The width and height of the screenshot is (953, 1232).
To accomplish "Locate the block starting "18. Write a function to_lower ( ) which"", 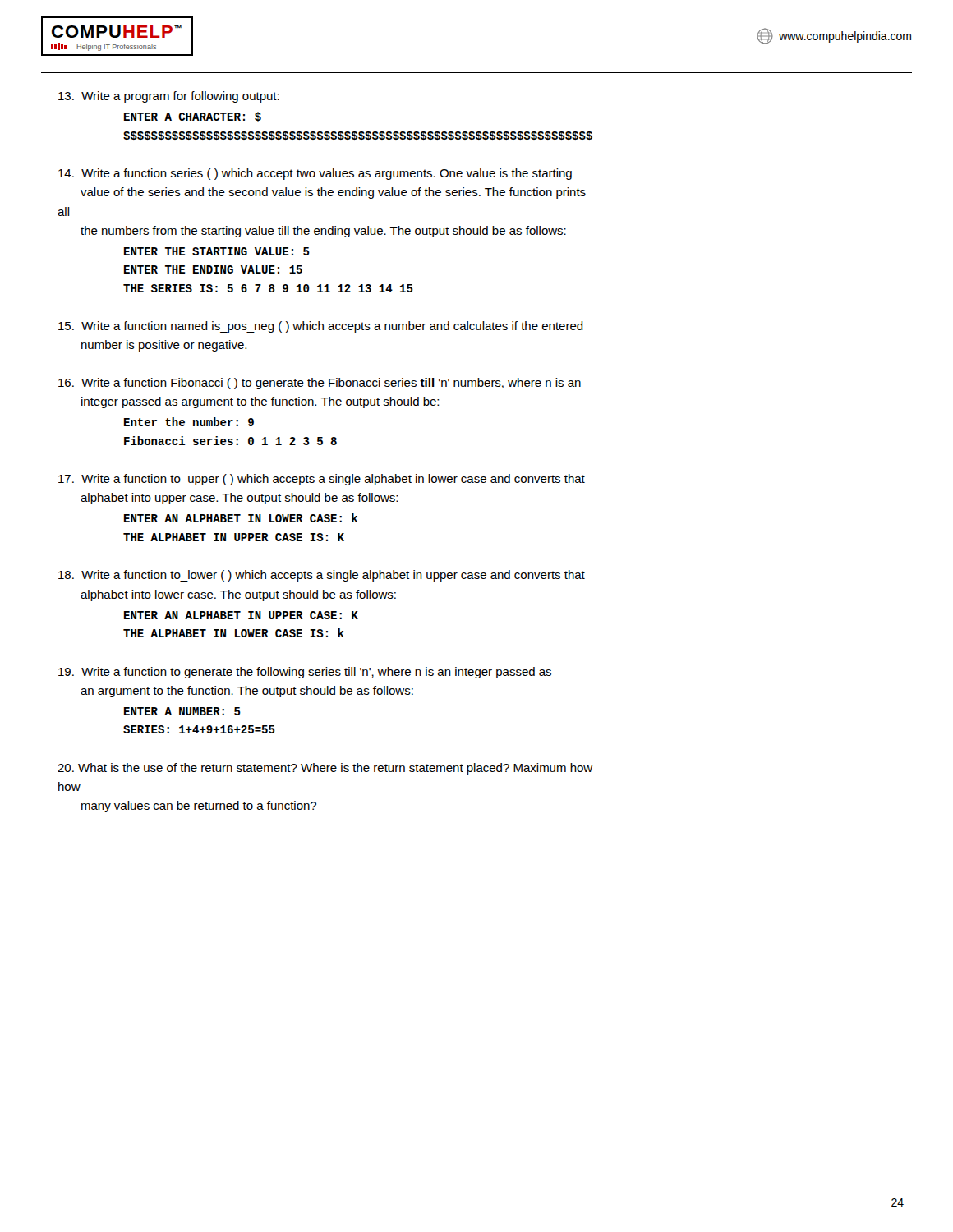I will 322,576.
